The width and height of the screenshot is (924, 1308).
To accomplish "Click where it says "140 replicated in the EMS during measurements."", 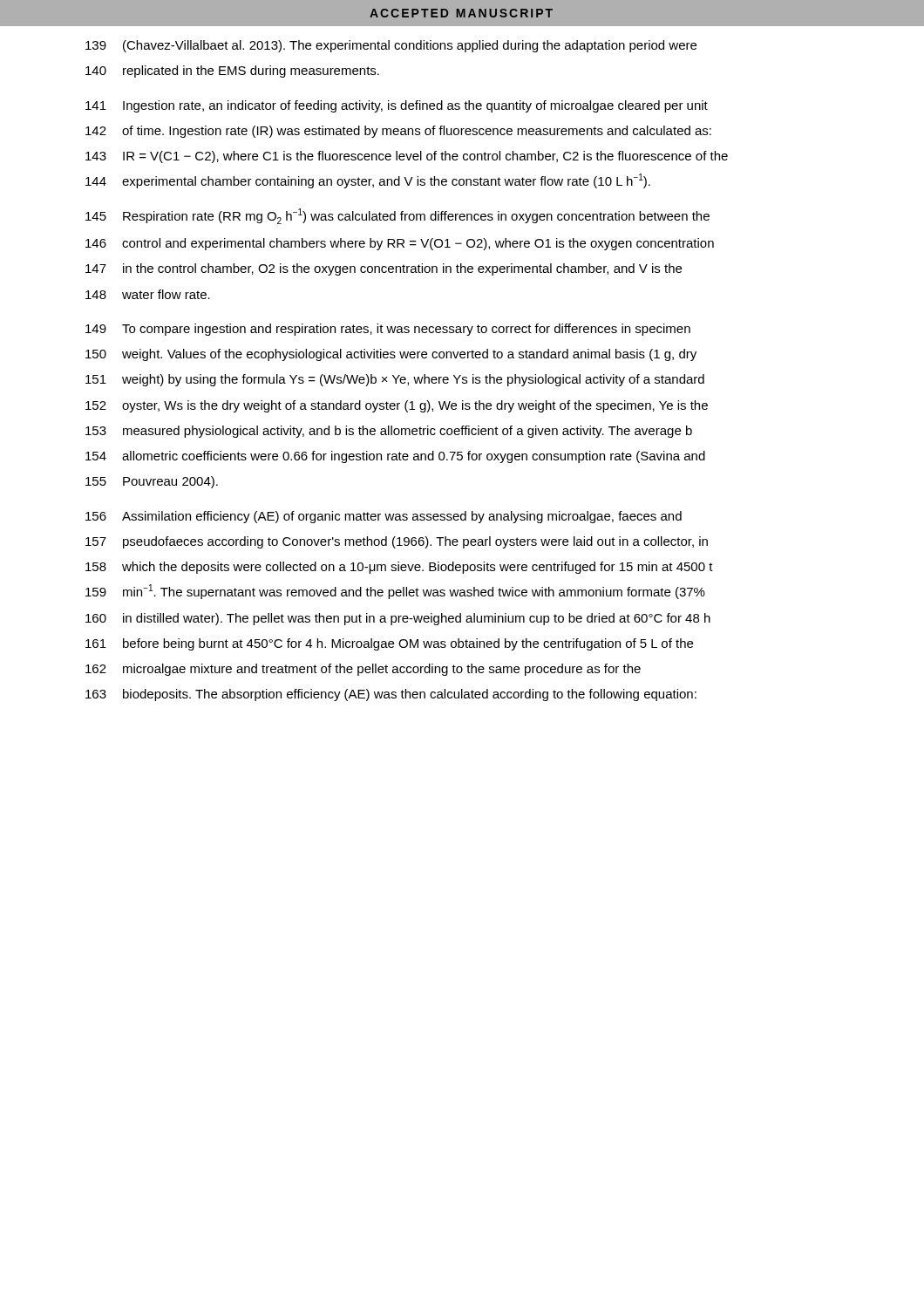I will point(232,72).
